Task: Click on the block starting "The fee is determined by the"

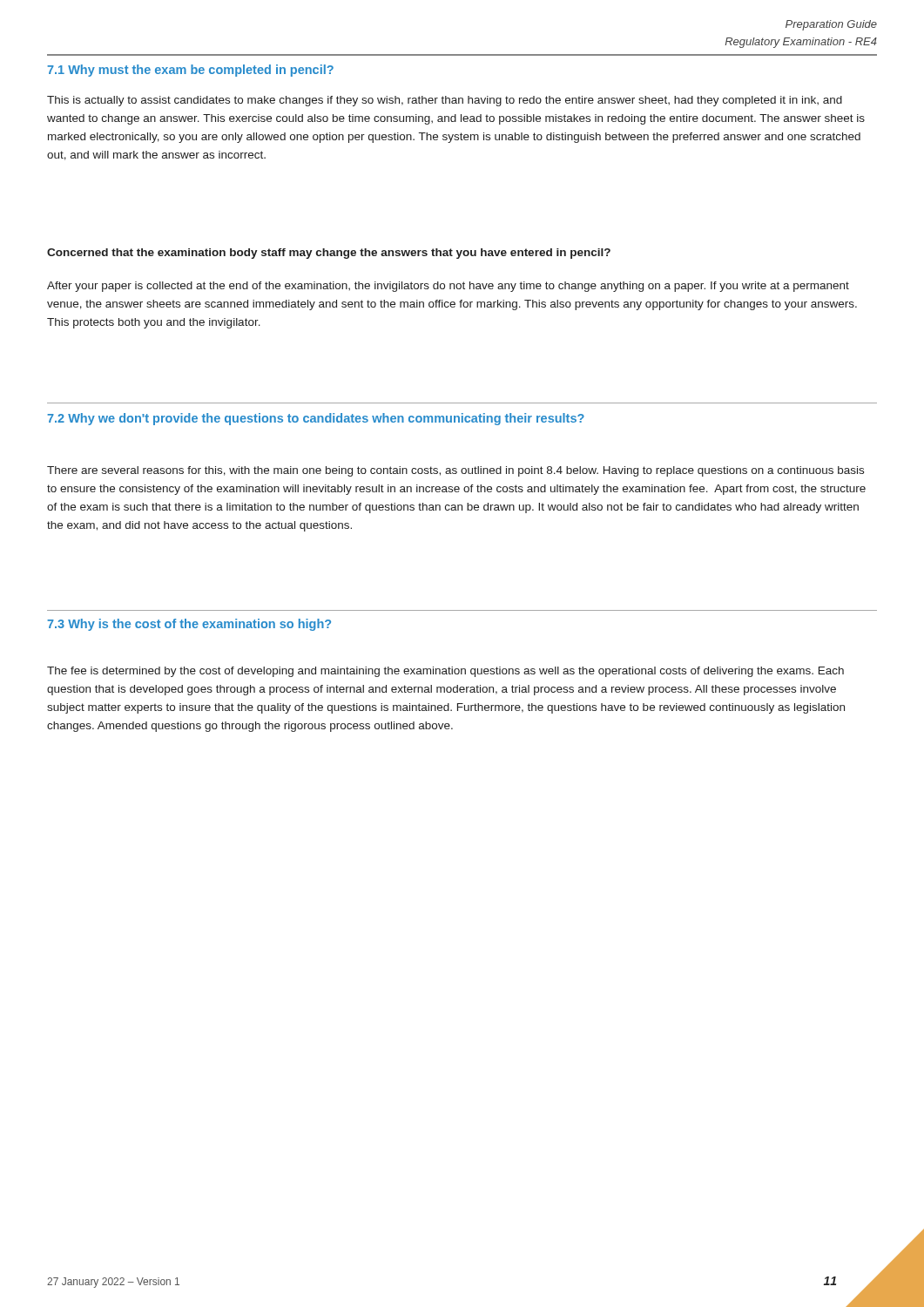Action: [x=446, y=698]
